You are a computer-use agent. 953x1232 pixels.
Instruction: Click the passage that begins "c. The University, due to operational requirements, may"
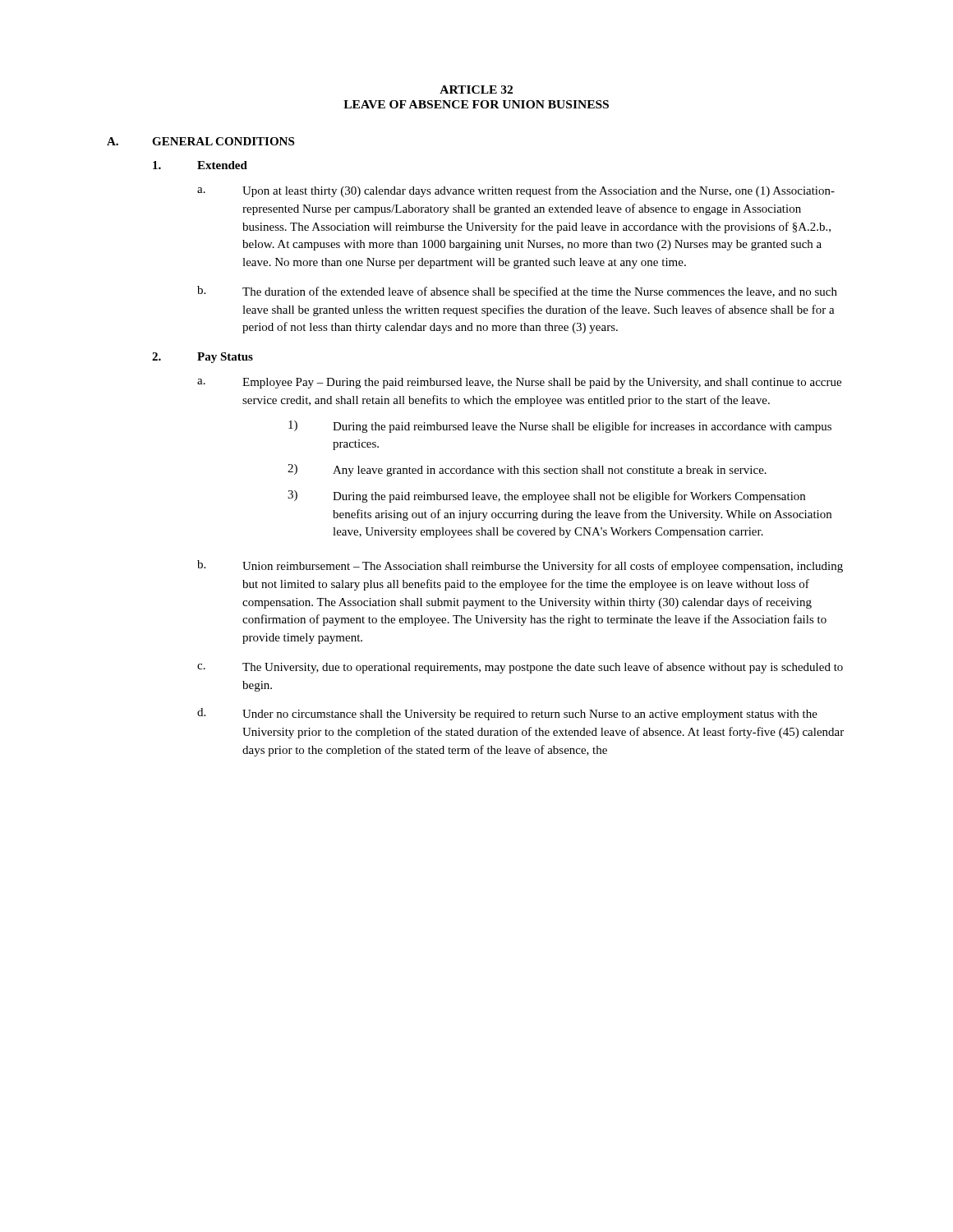point(522,676)
